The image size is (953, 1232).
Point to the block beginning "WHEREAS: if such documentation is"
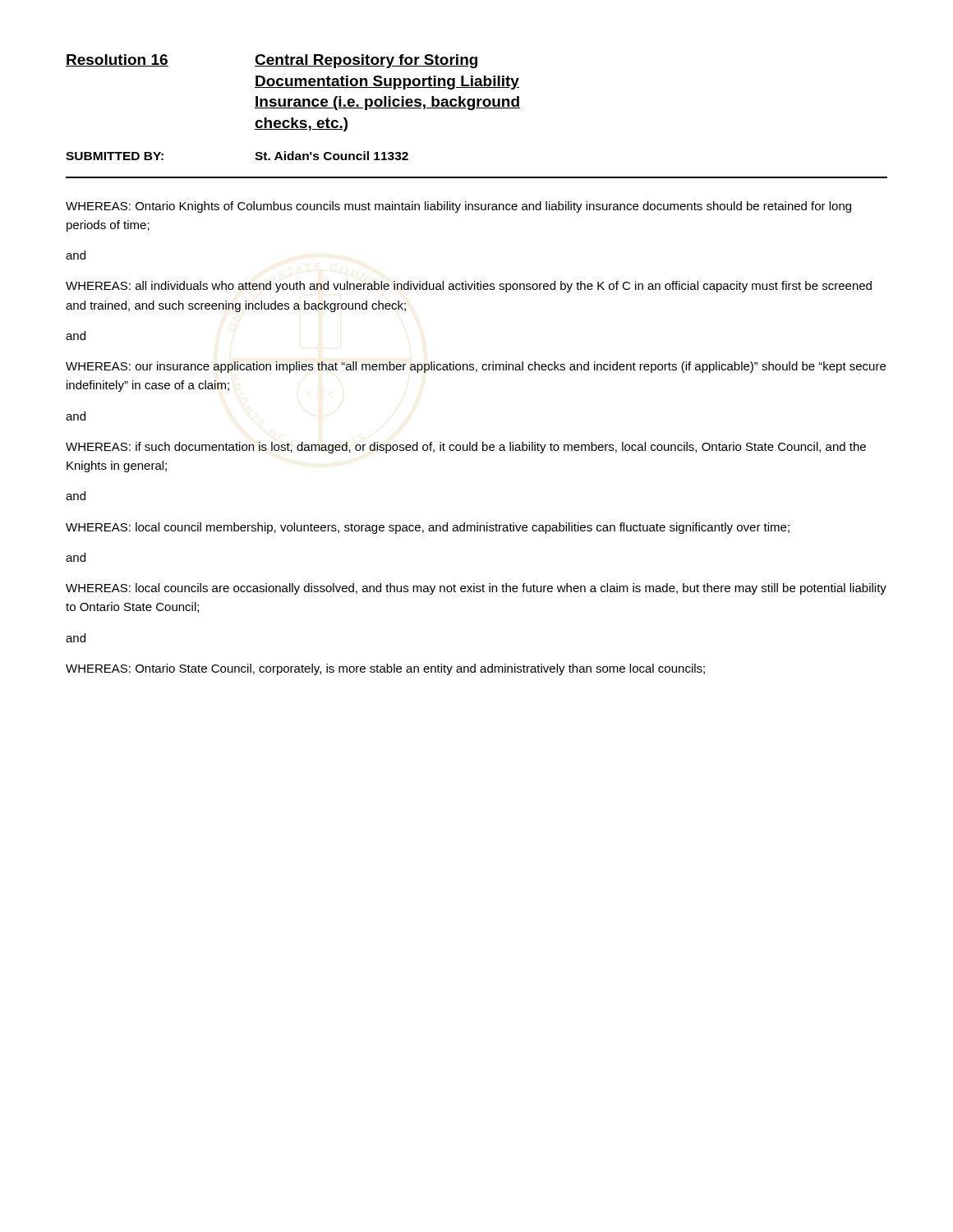click(466, 456)
